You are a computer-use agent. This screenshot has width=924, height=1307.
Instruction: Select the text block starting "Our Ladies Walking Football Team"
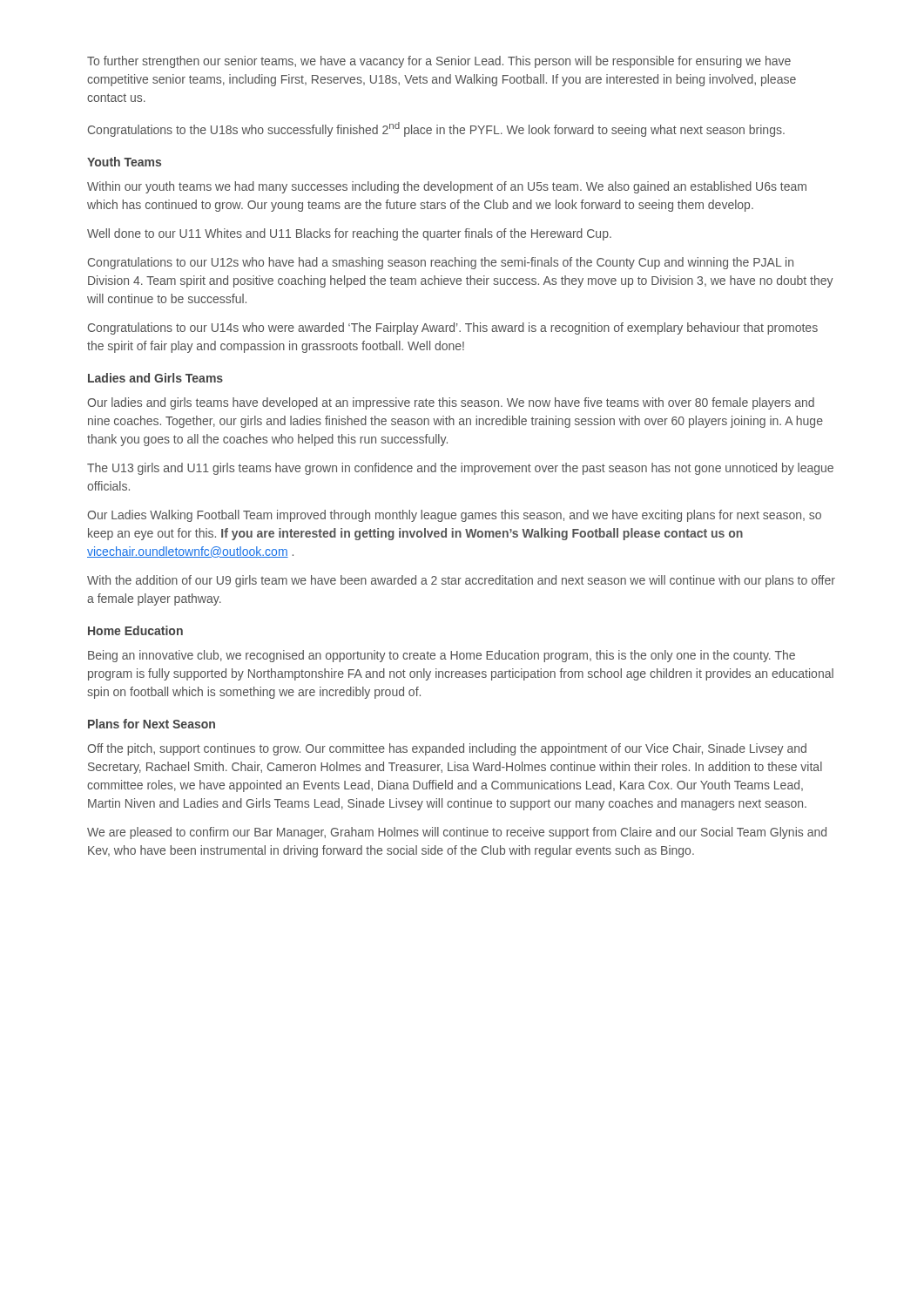pyautogui.click(x=454, y=533)
